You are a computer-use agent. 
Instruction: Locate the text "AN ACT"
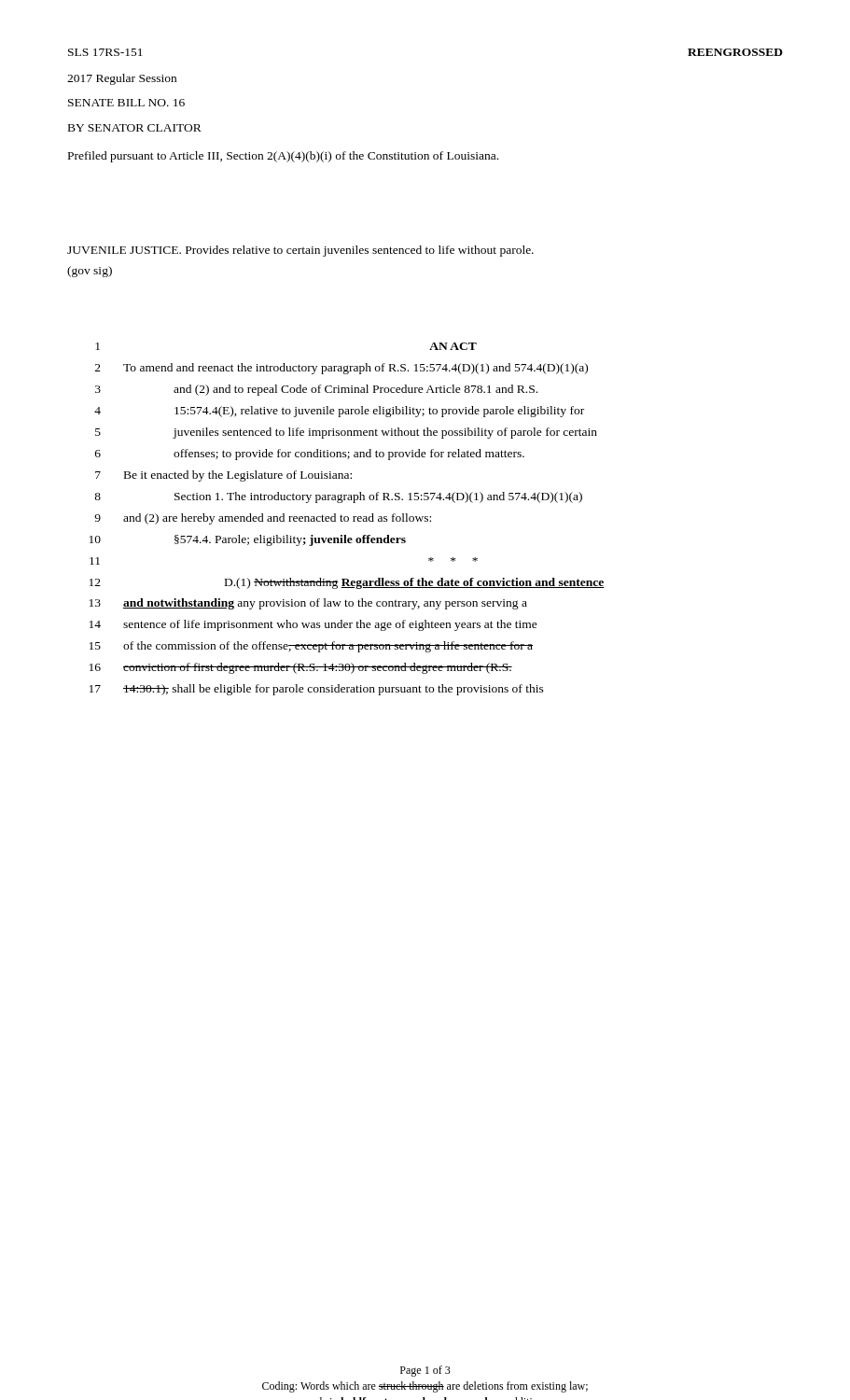(x=453, y=346)
